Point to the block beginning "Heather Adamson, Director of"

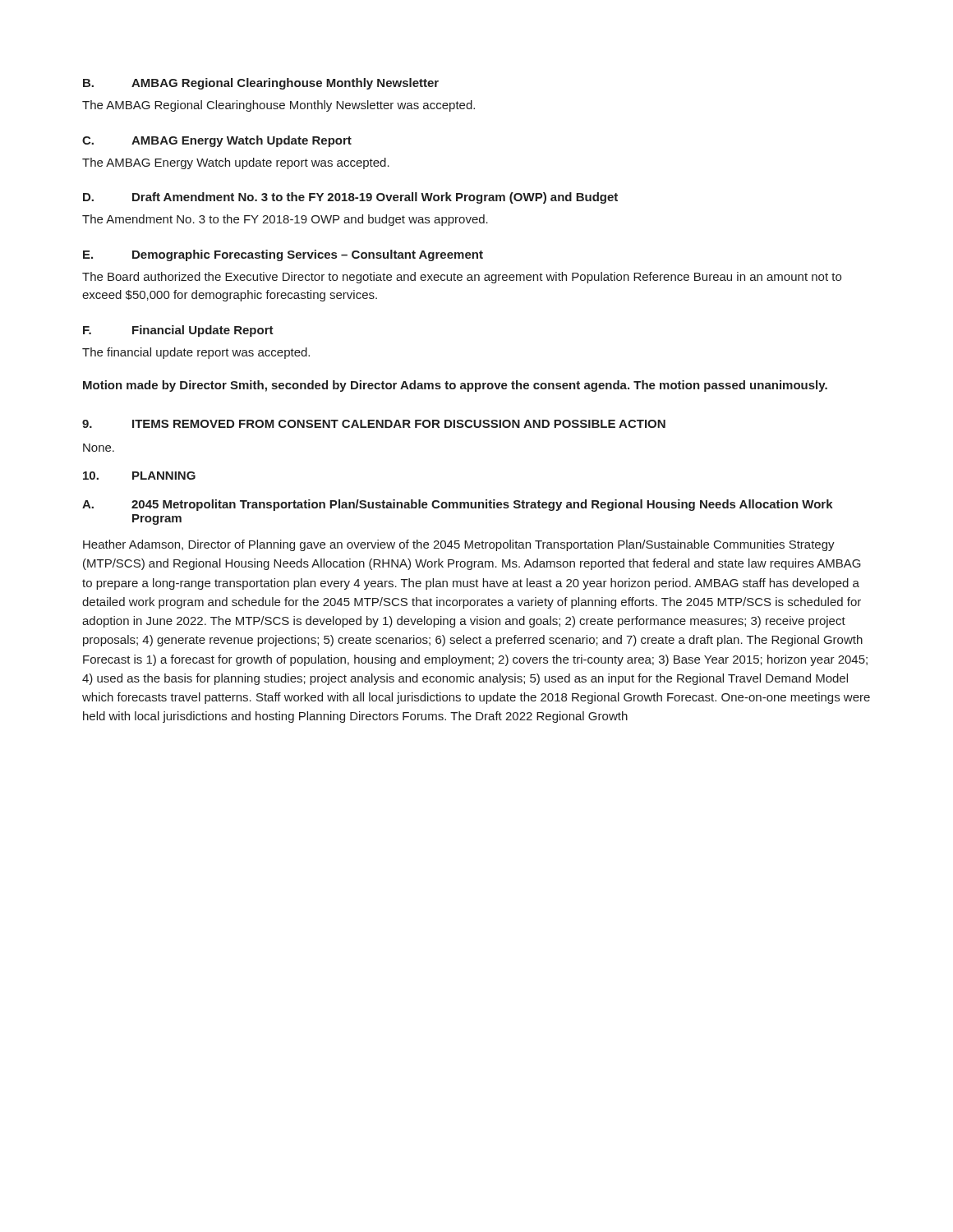[476, 630]
